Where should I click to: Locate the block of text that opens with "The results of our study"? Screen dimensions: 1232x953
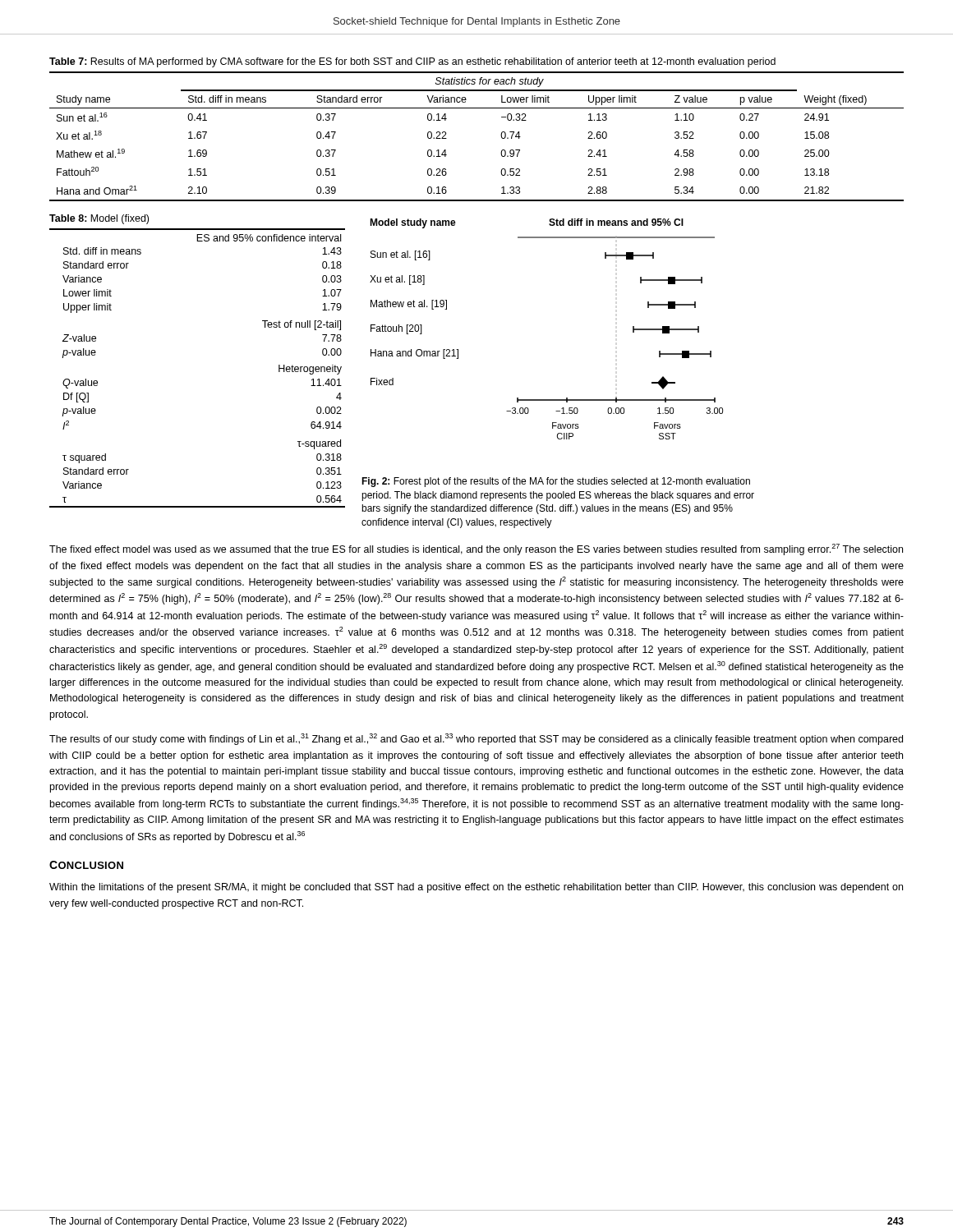pyautogui.click(x=476, y=787)
